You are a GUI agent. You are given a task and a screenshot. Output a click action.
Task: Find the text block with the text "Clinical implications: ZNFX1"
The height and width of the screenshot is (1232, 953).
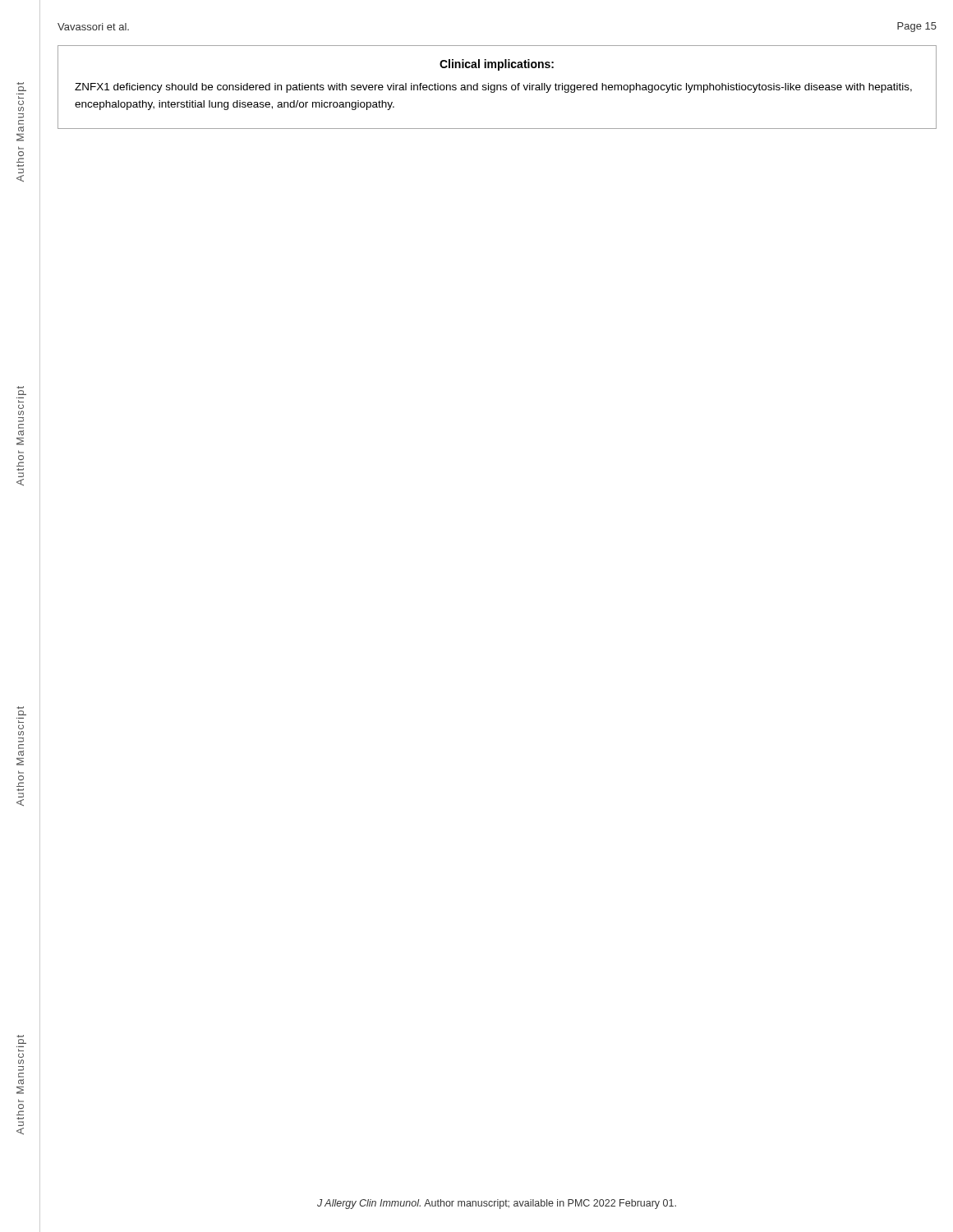[497, 85]
